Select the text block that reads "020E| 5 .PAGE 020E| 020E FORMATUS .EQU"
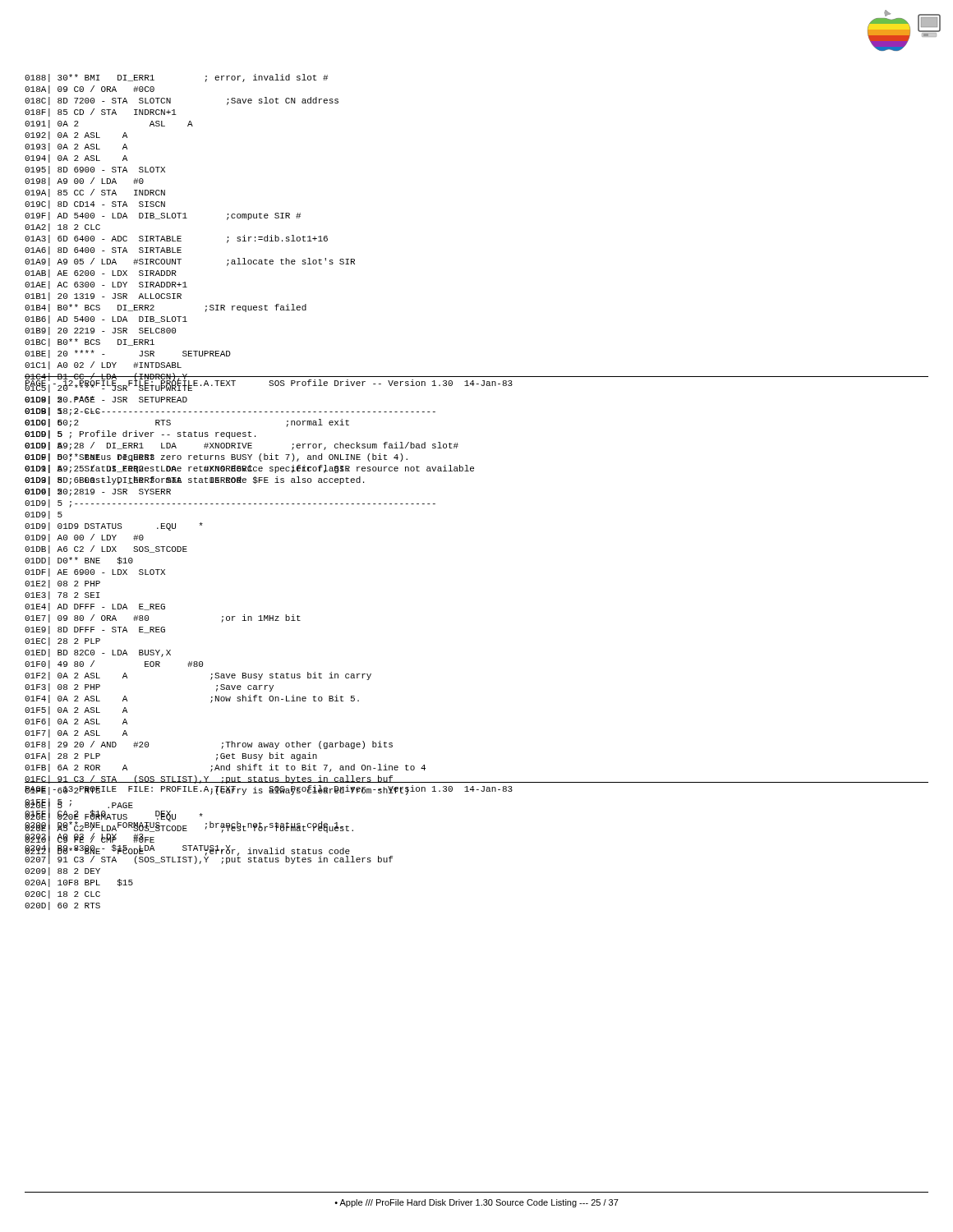The height and width of the screenshot is (1232, 953). pos(209,828)
